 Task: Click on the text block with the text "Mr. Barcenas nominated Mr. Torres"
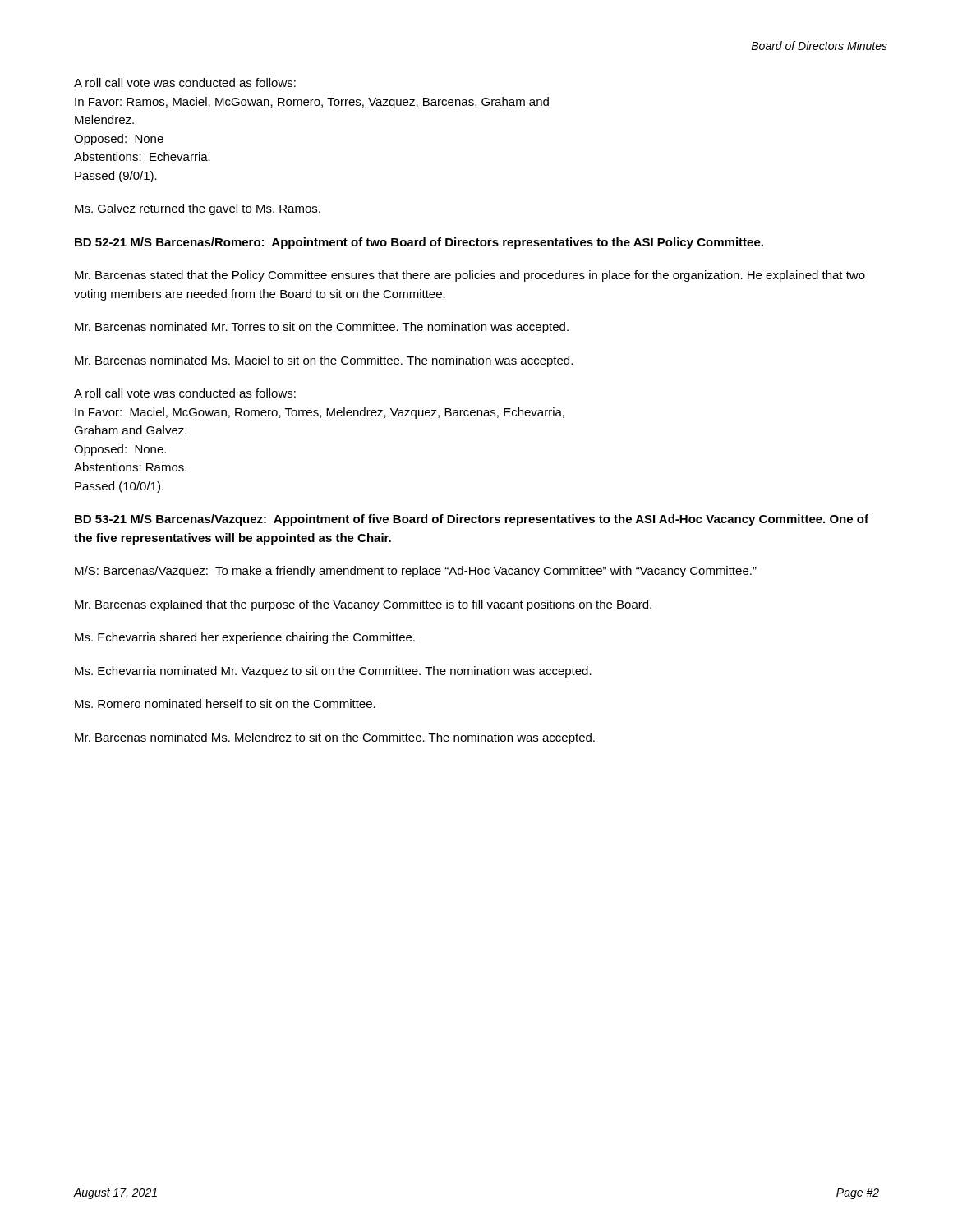tap(322, 326)
